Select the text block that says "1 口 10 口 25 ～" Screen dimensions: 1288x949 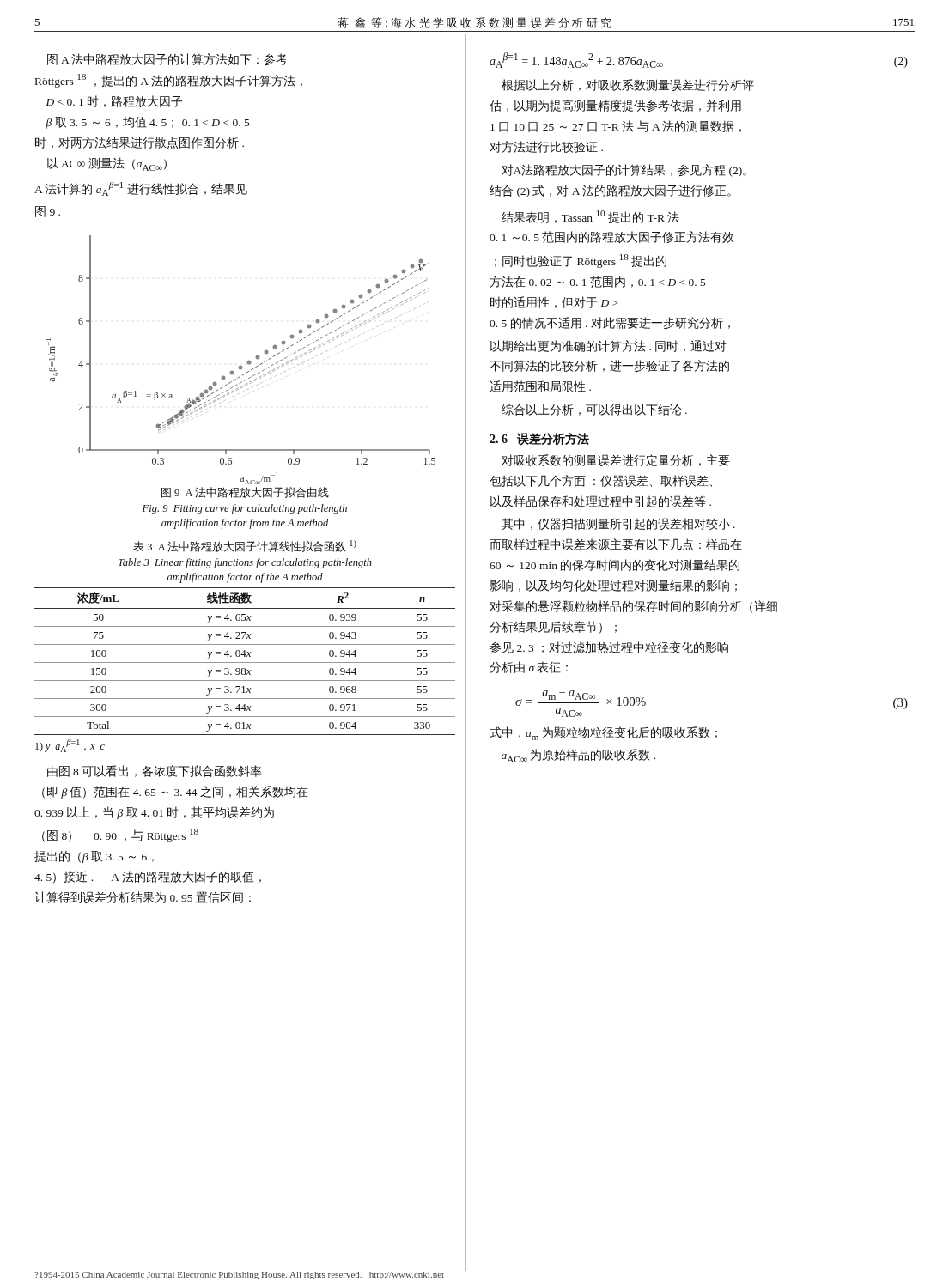[x=618, y=127]
